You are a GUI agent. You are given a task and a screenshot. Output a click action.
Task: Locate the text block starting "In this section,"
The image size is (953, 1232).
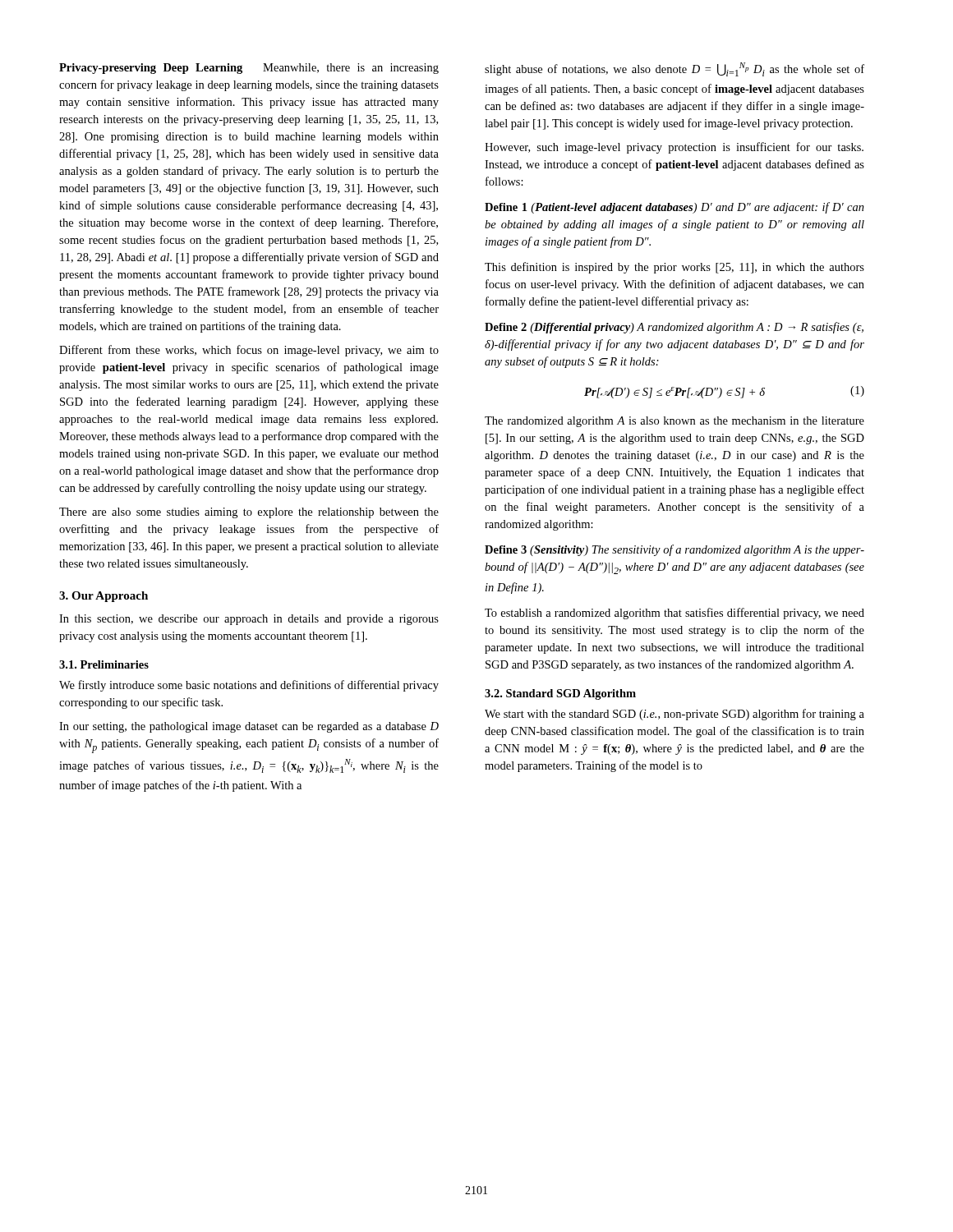click(249, 628)
